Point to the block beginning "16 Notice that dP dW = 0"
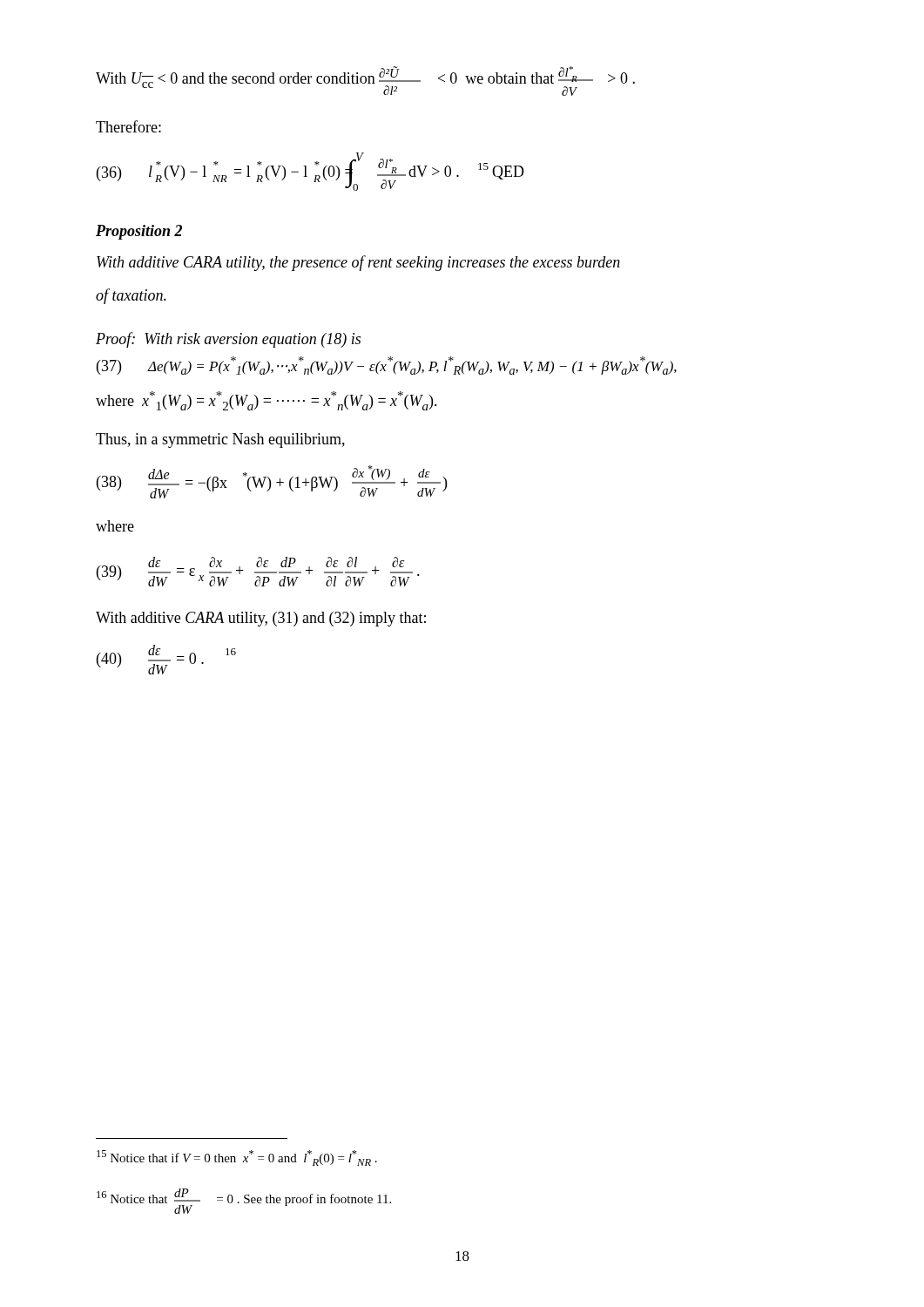The height and width of the screenshot is (1307, 924). click(244, 1201)
